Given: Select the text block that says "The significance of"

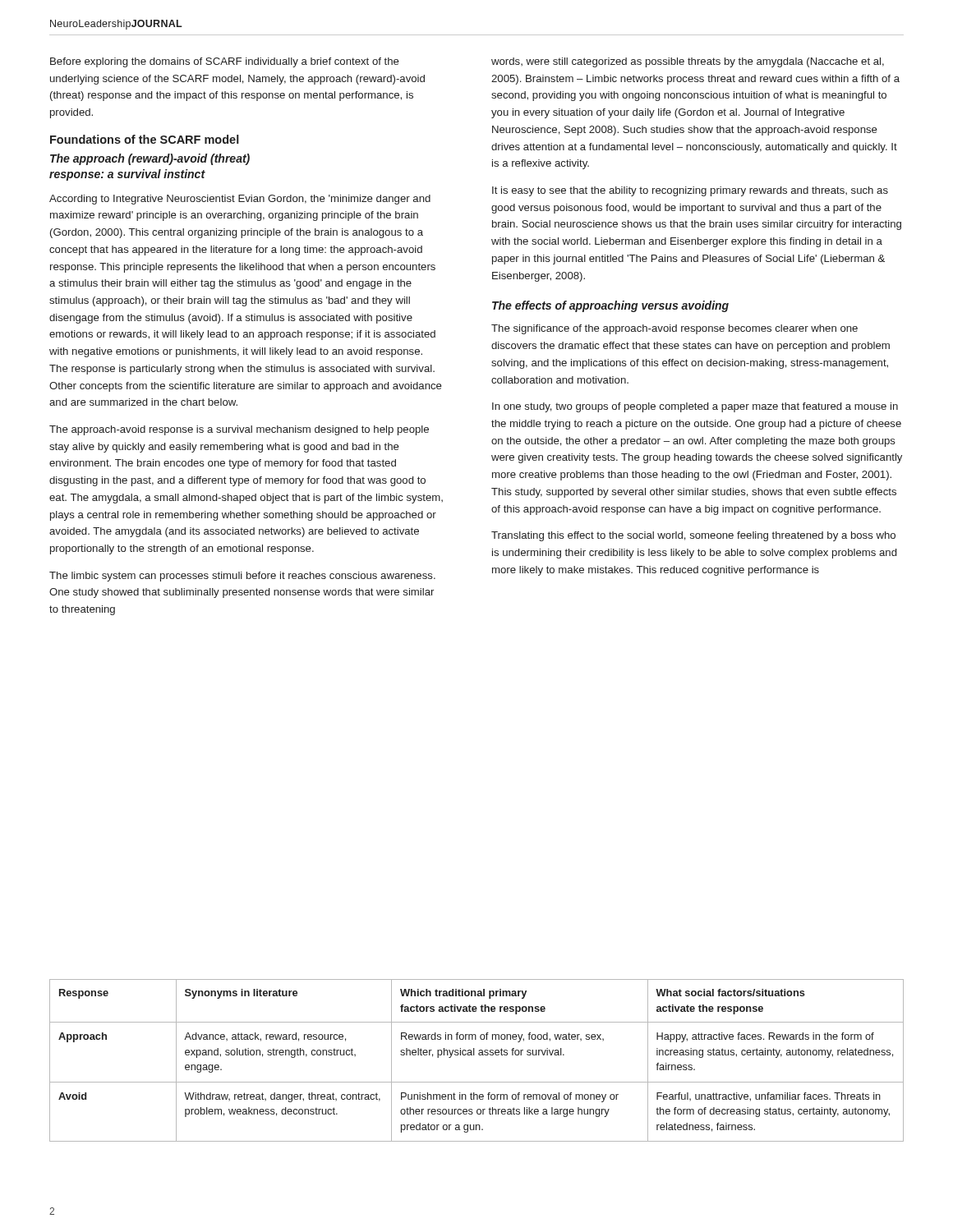Looking at the screenshot, I should tap(691, 354).
